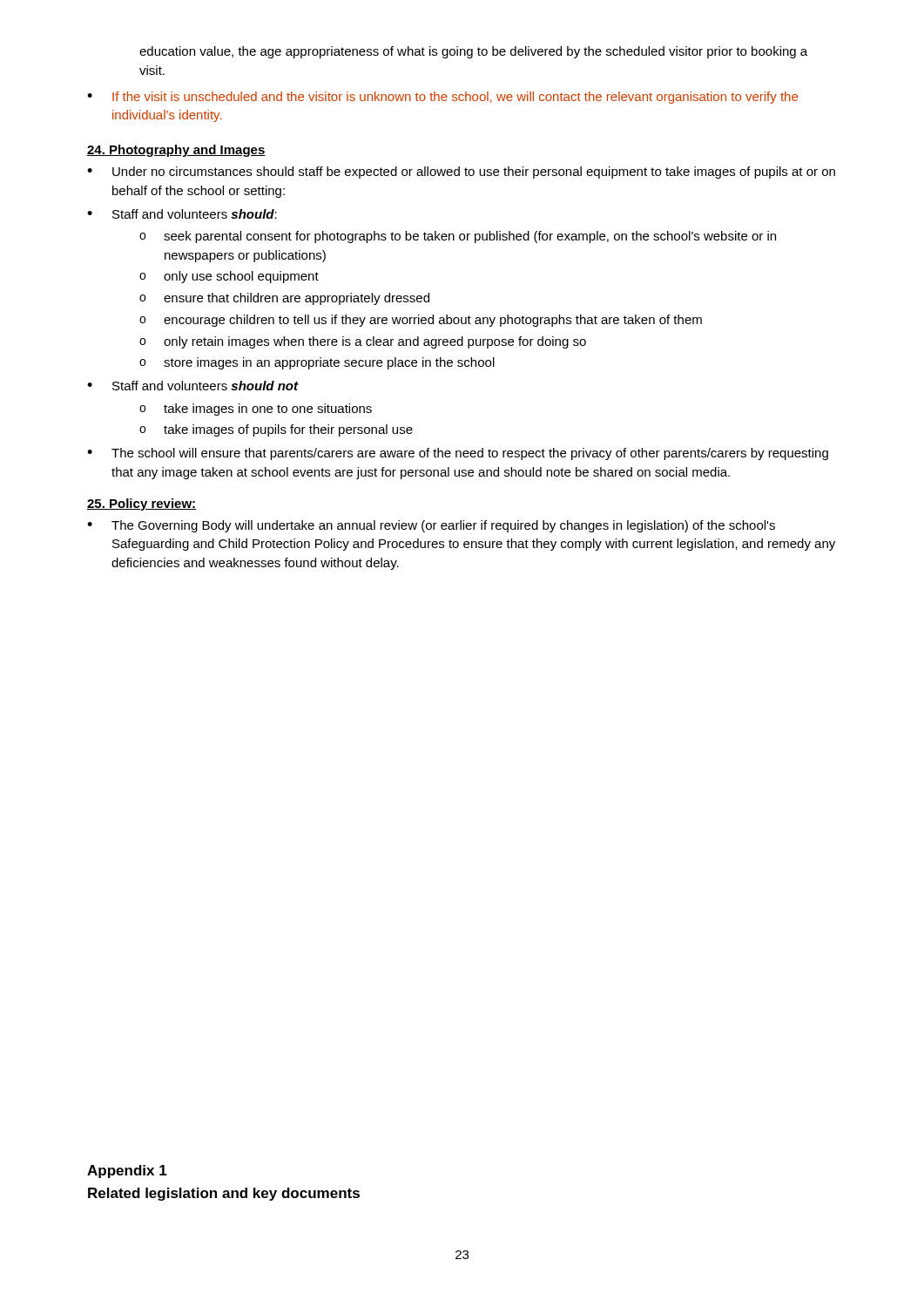Click the passage that begins "• The school will ensure"
The width and height of the screenshot is (924, 1307).
pyautogui.click(x=462, y=463)
